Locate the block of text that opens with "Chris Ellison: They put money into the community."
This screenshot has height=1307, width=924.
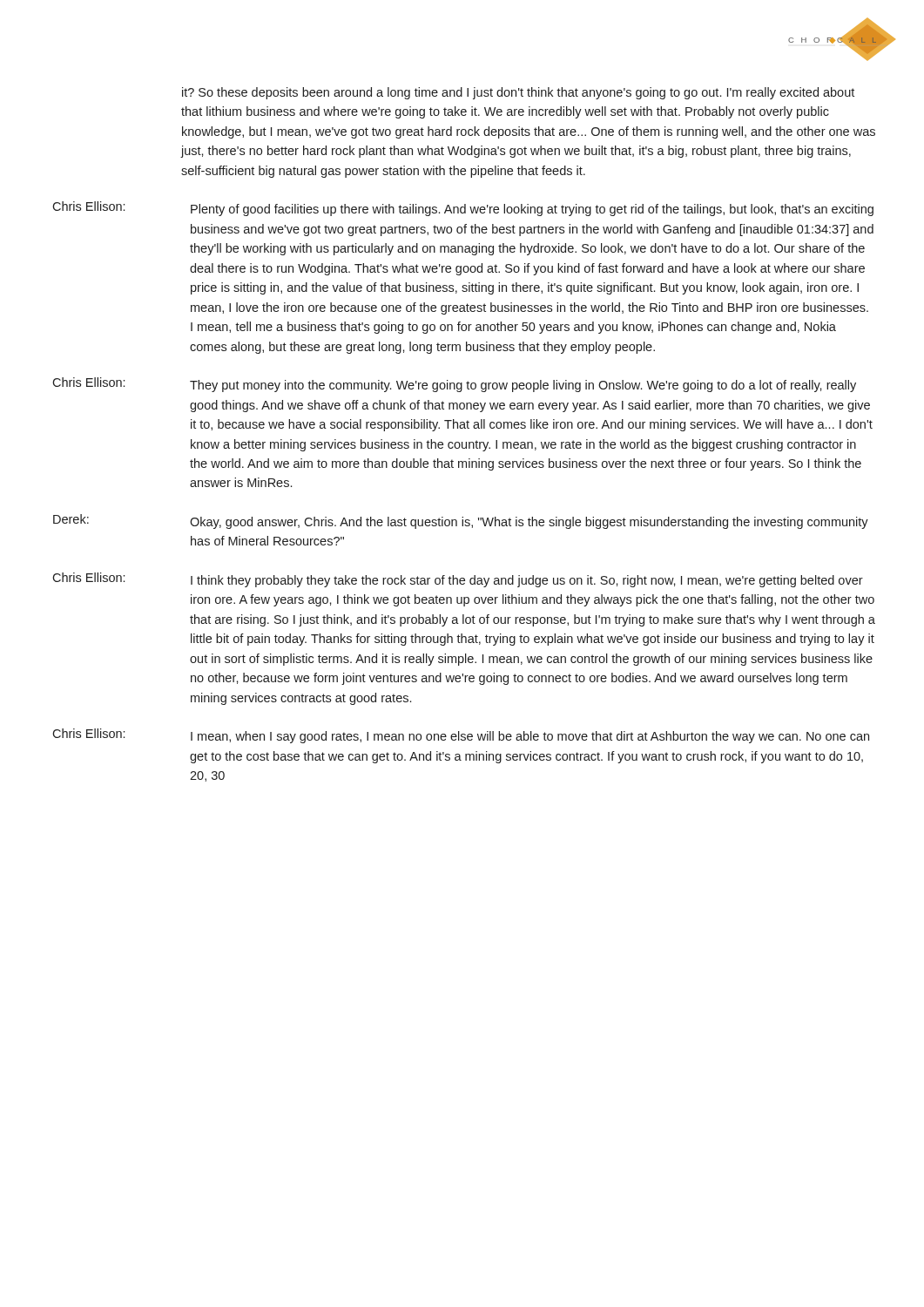click(x=464, y=434)
